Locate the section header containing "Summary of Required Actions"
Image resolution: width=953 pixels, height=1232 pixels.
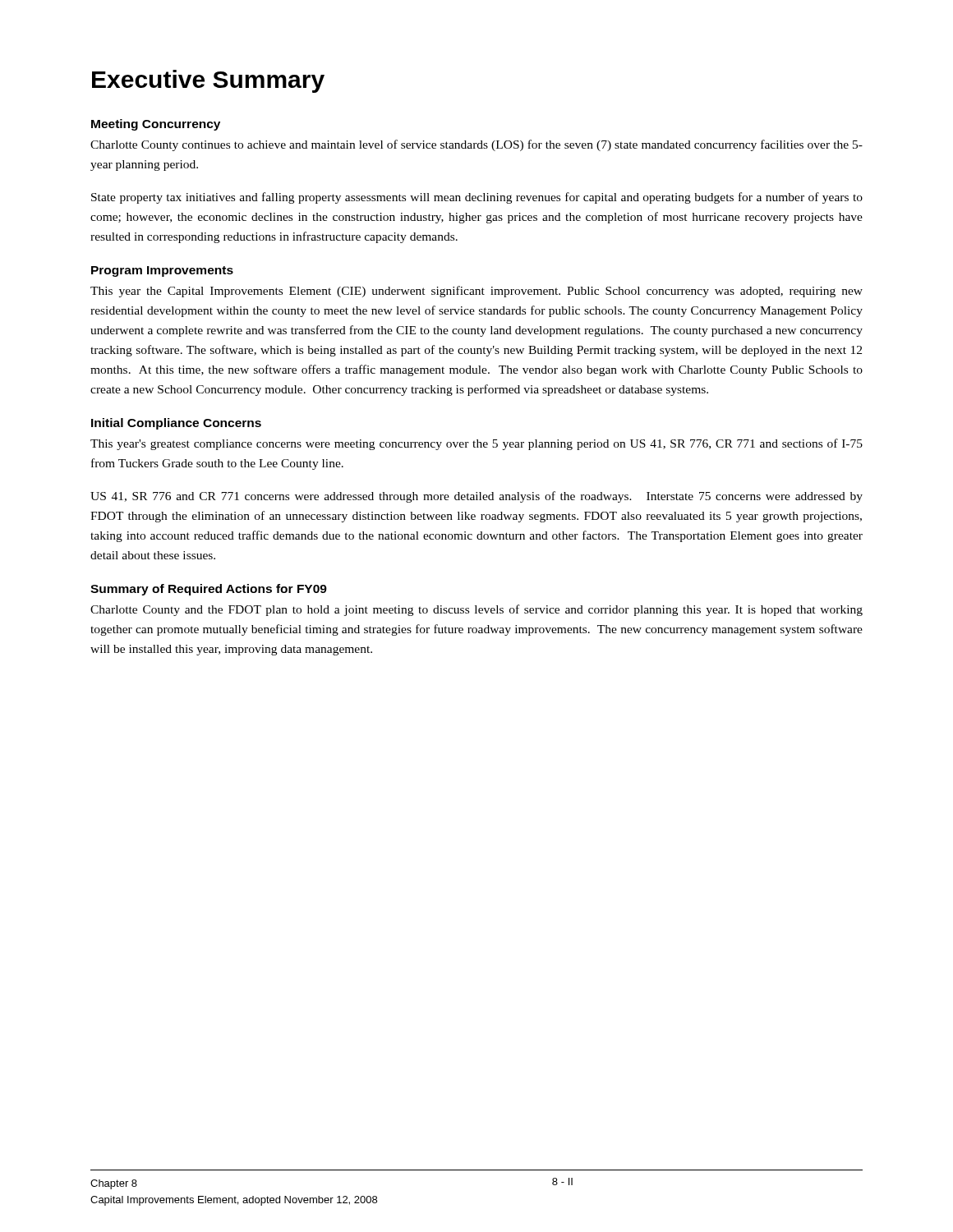209,589
